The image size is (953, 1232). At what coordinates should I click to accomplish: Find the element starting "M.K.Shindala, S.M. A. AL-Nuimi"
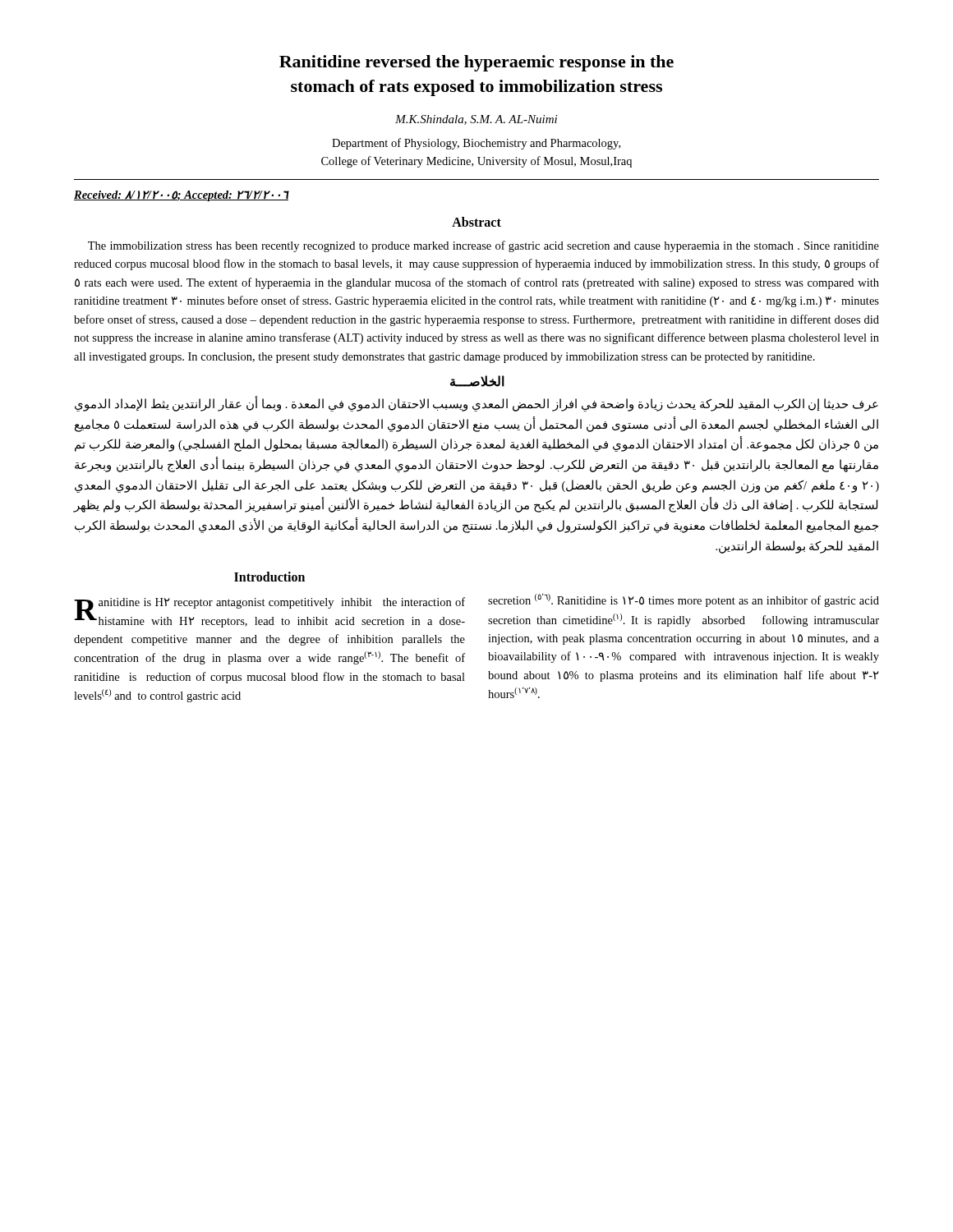pyautogui.click(x=476, y=119)
